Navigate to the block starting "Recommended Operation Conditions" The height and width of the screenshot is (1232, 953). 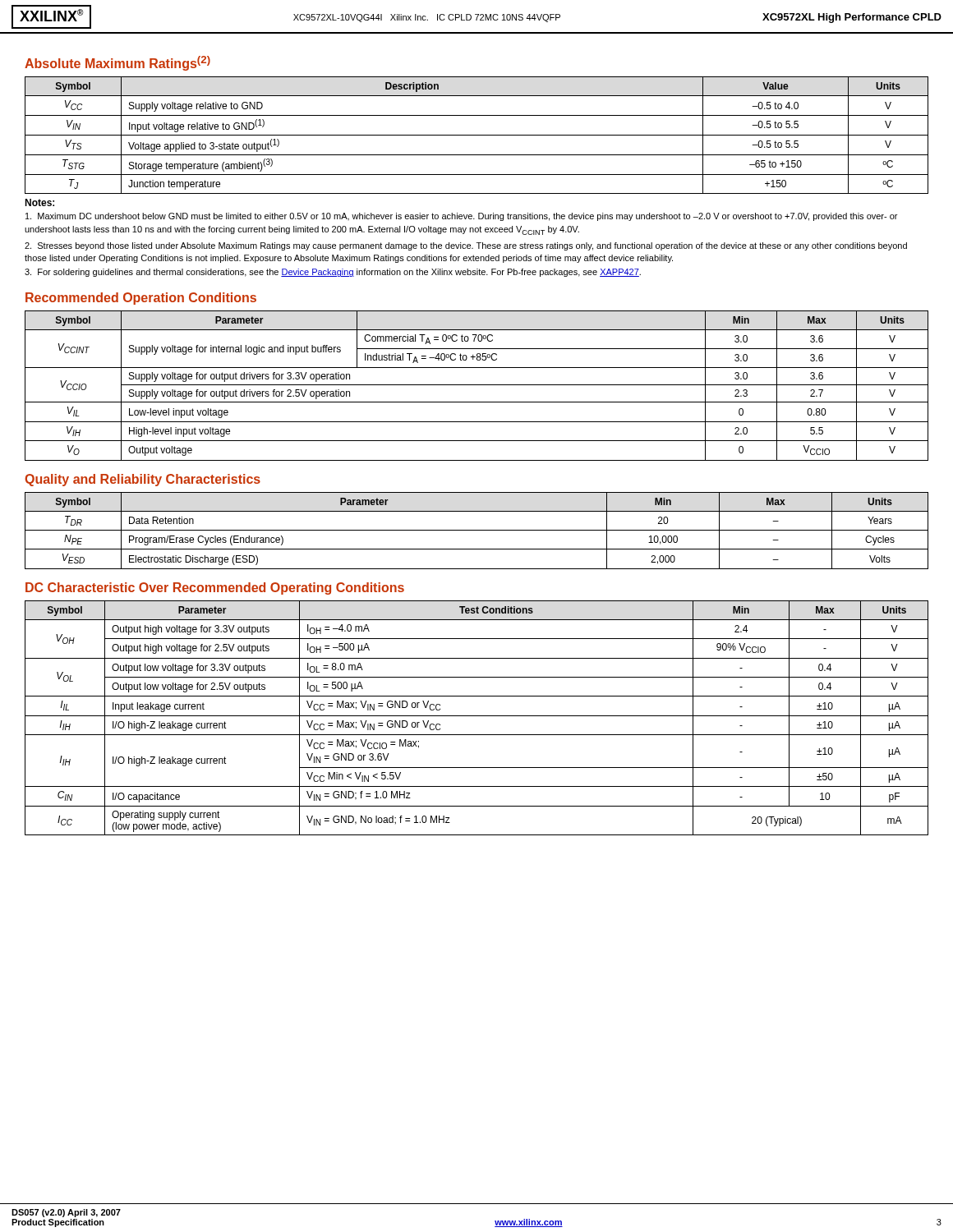(x=141, y=297)
